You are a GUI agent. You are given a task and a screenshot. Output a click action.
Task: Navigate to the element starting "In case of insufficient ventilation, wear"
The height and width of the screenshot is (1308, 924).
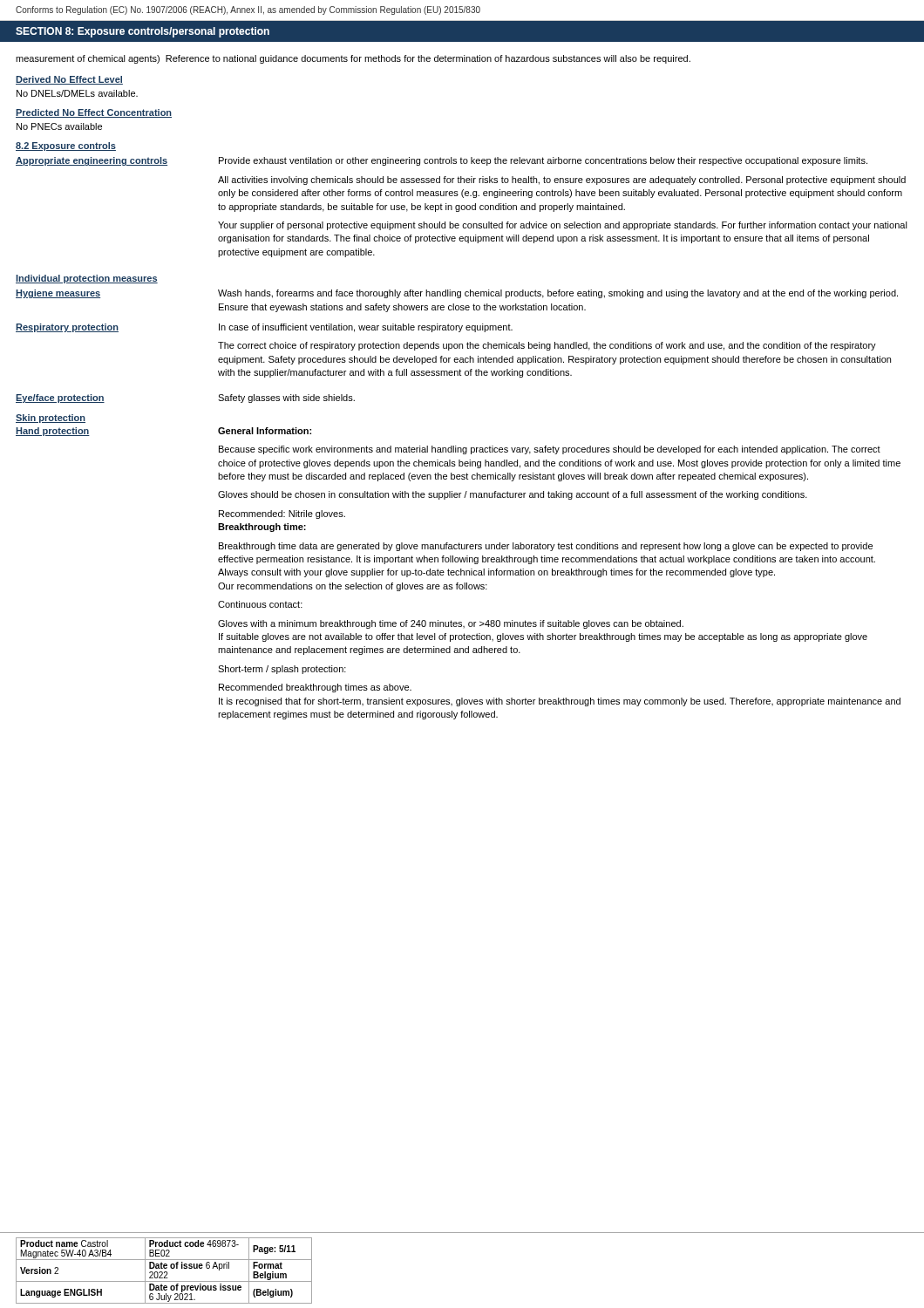563,350
